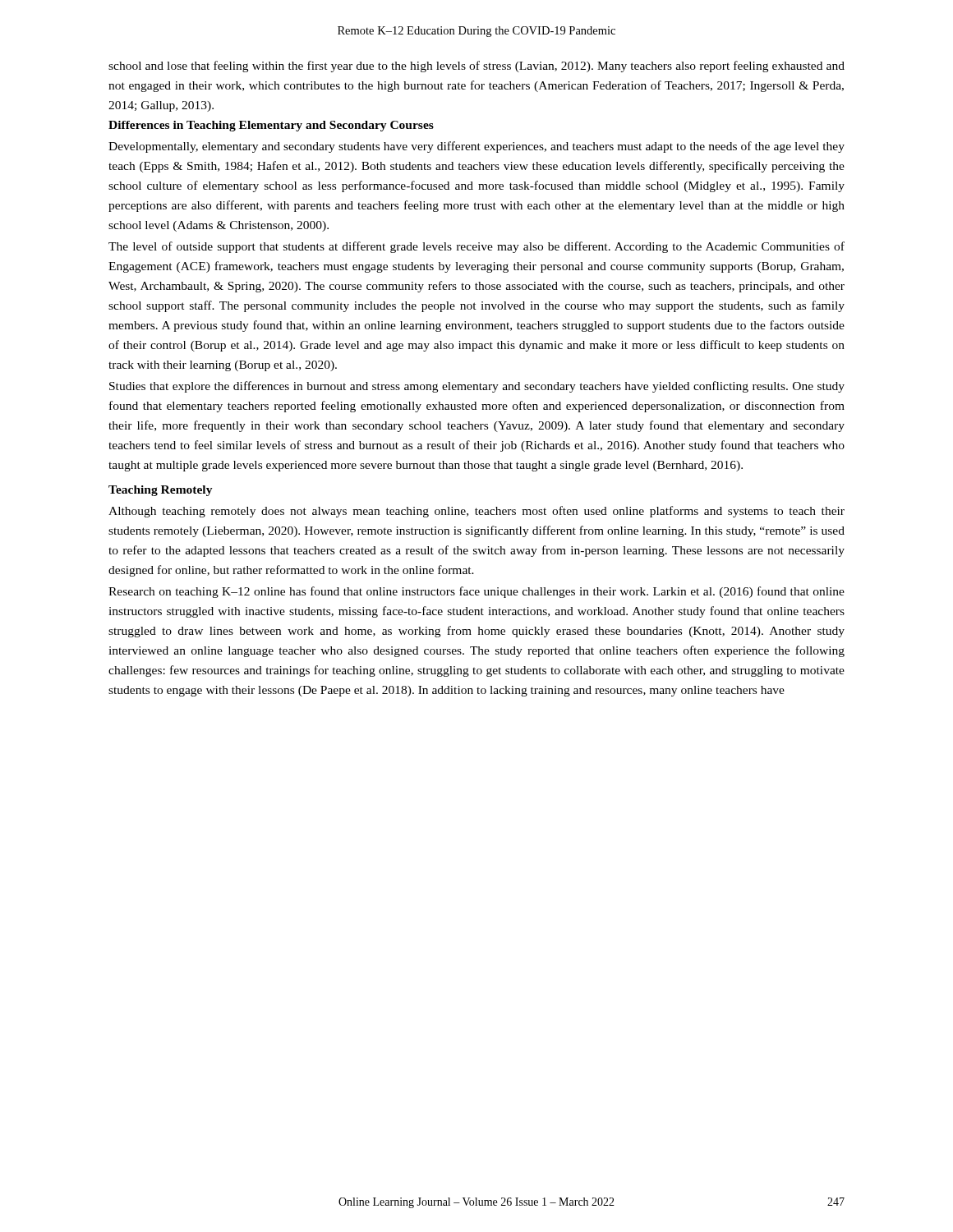This screenshot has width=953, height=1232.
Task: Click the passage that begins "Developmentally, elementary and"
Action: pos(476,185)
